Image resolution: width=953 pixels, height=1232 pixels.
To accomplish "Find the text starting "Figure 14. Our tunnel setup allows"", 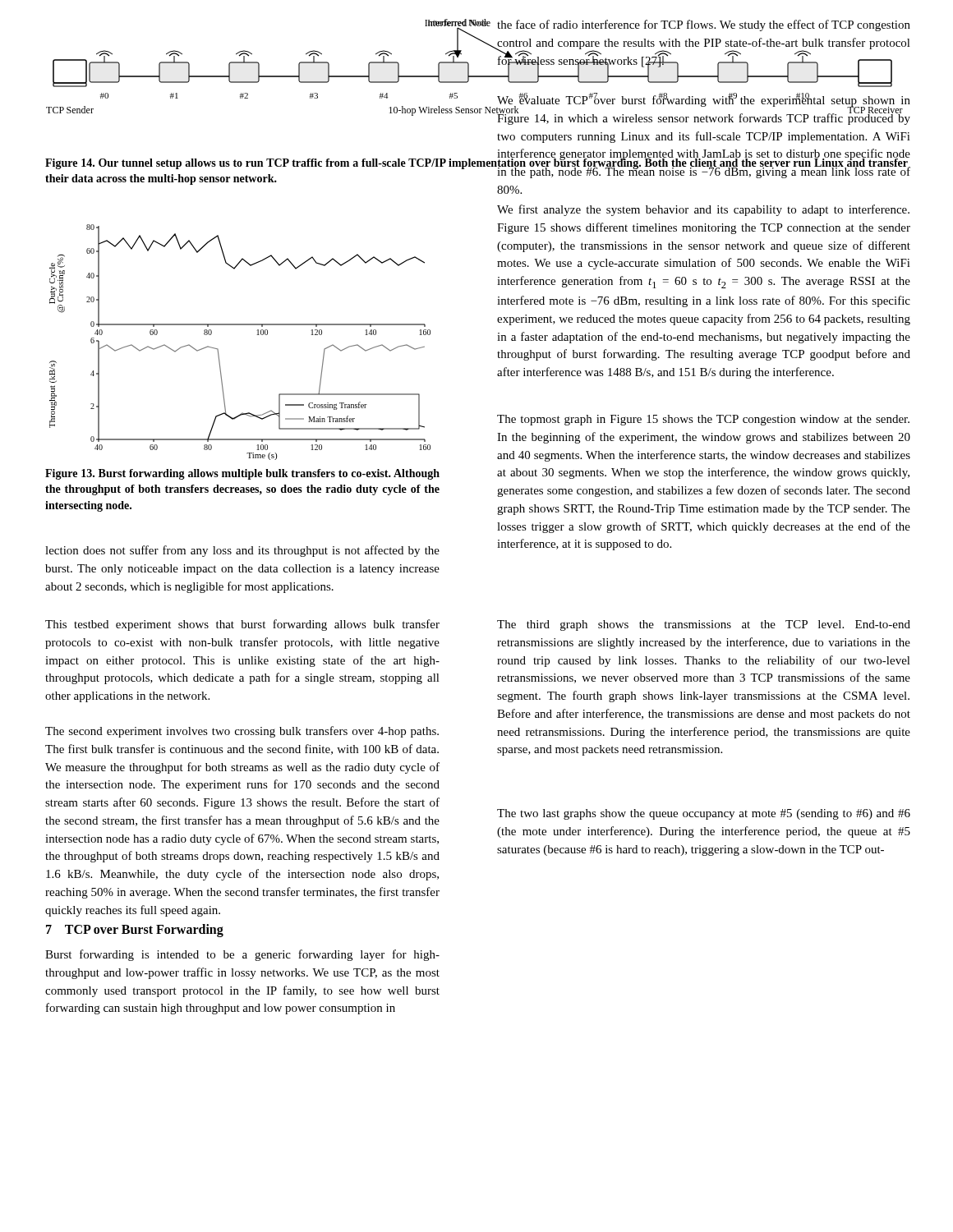I will coord(476,171).
